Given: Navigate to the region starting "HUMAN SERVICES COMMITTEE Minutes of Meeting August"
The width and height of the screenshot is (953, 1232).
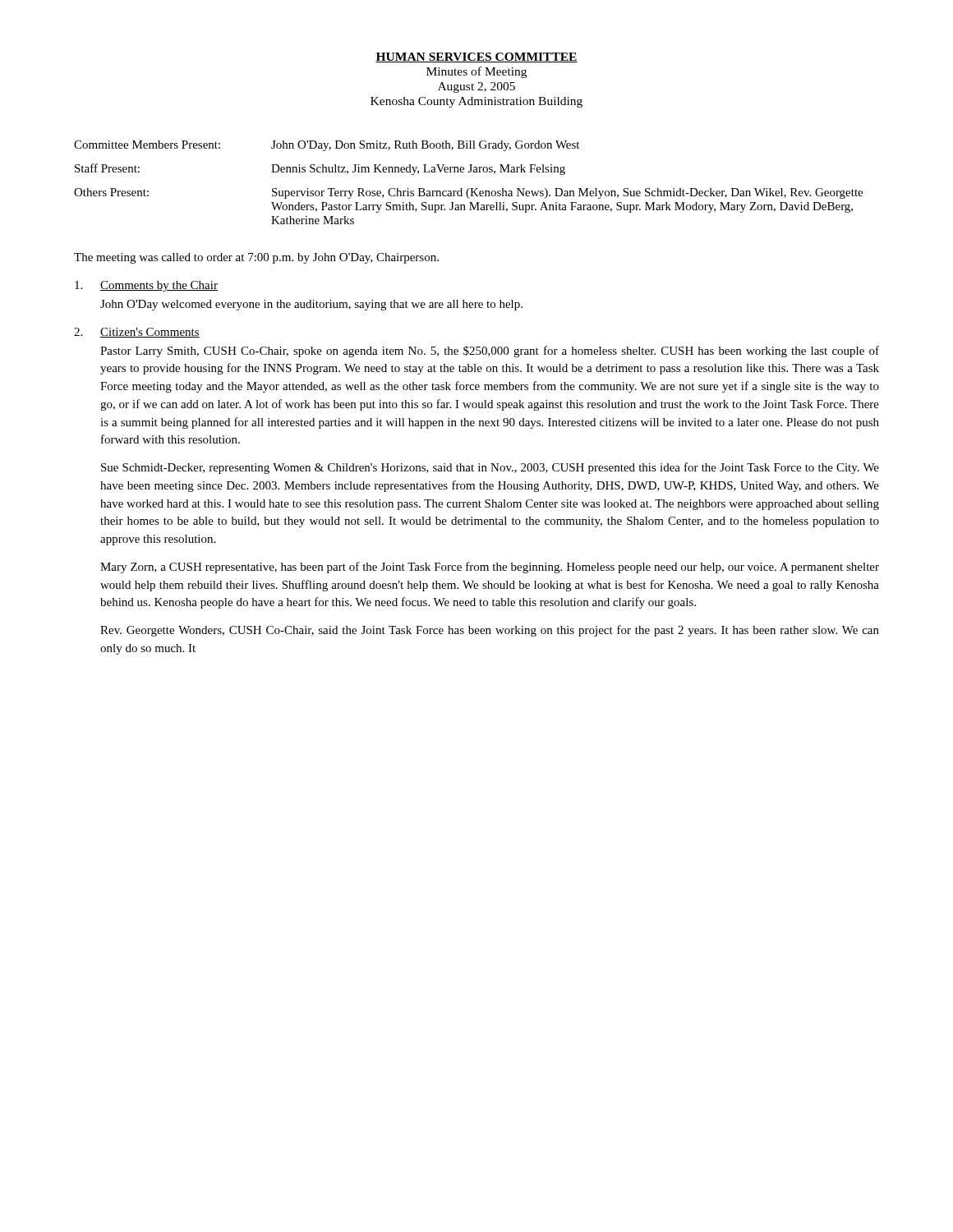Looking at the screenshot, I should point(476,79).
